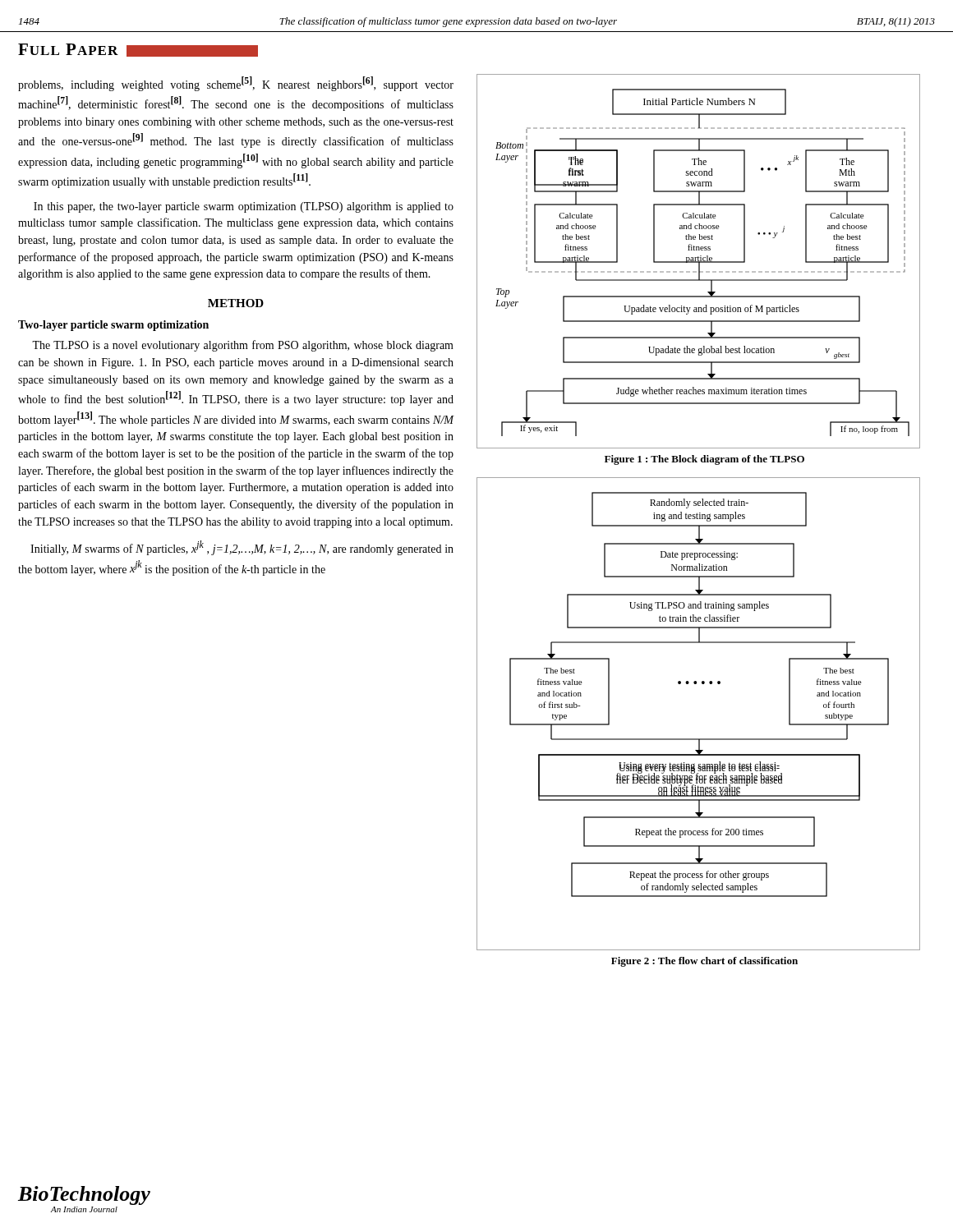Select the text block with the text "Initially, M swarms of"
The height and width of the screenshot is (1232, 953).
click(x=236, y=558)
